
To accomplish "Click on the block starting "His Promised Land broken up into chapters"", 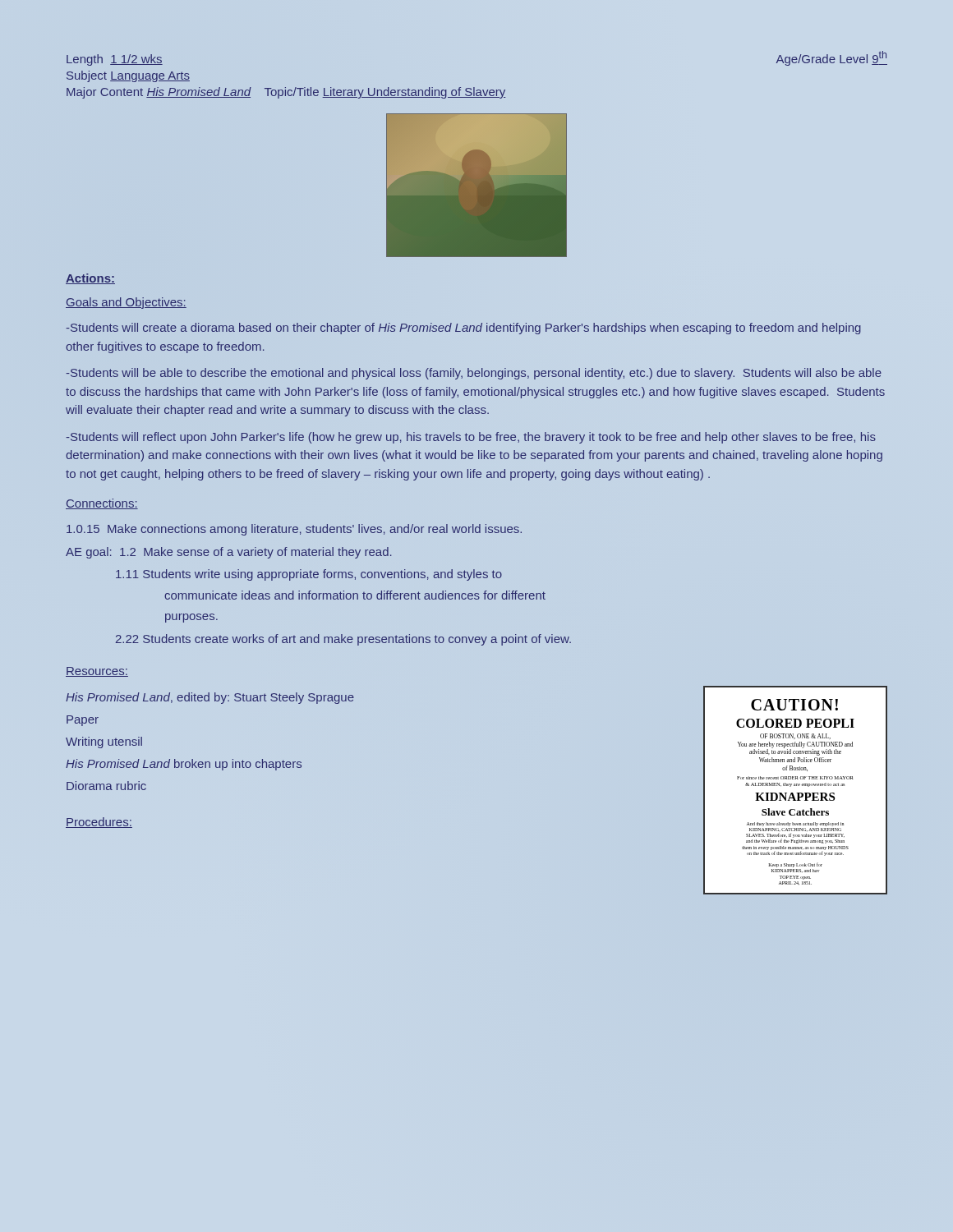I will click(x=184, y=763).
